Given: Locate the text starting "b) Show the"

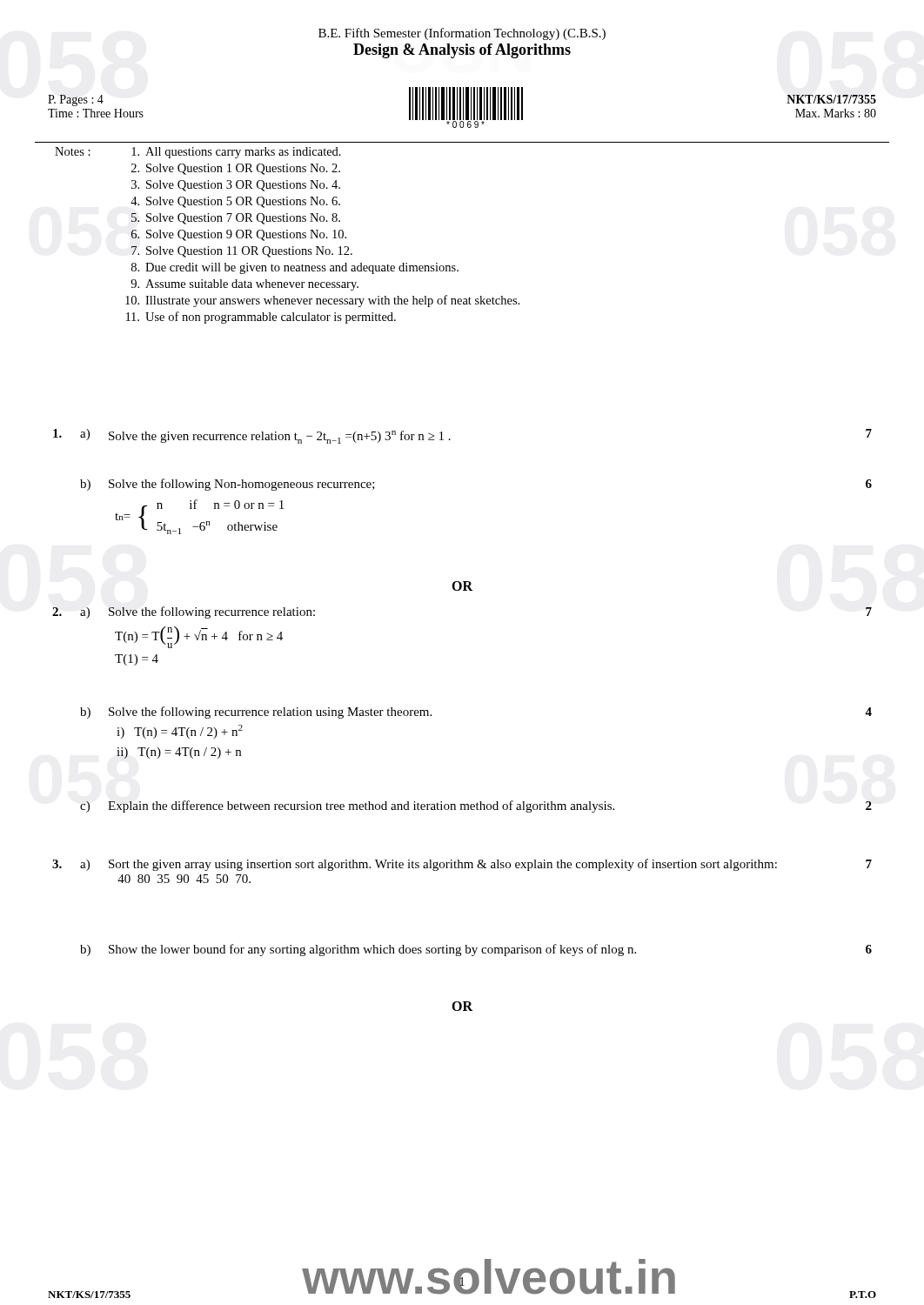Looking at the screenshot, I should tap(462, 950).
